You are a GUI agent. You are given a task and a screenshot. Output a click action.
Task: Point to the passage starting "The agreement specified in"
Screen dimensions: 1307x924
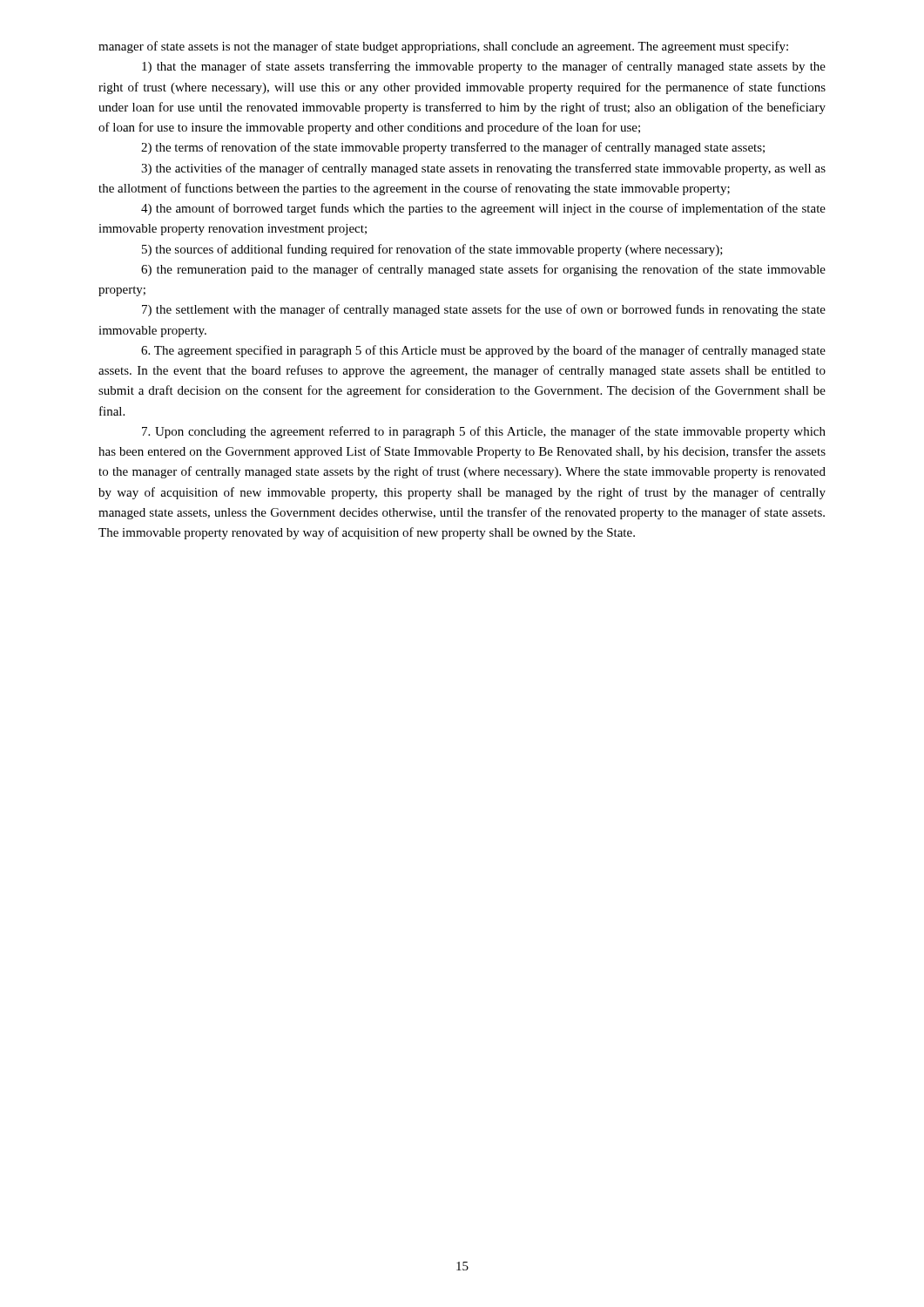pos(462,381)
